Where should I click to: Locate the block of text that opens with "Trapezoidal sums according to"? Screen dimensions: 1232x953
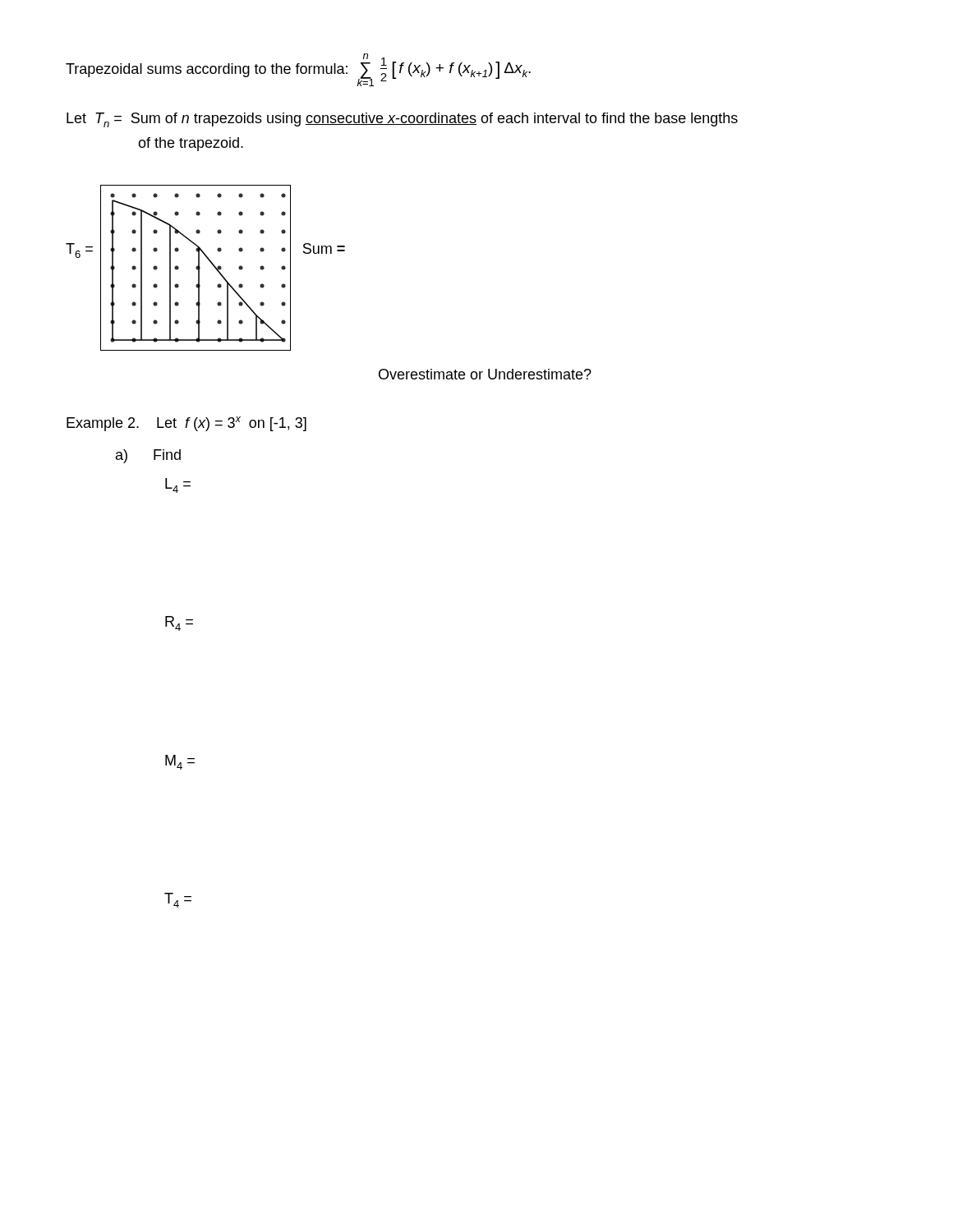(x=299, y=69)
